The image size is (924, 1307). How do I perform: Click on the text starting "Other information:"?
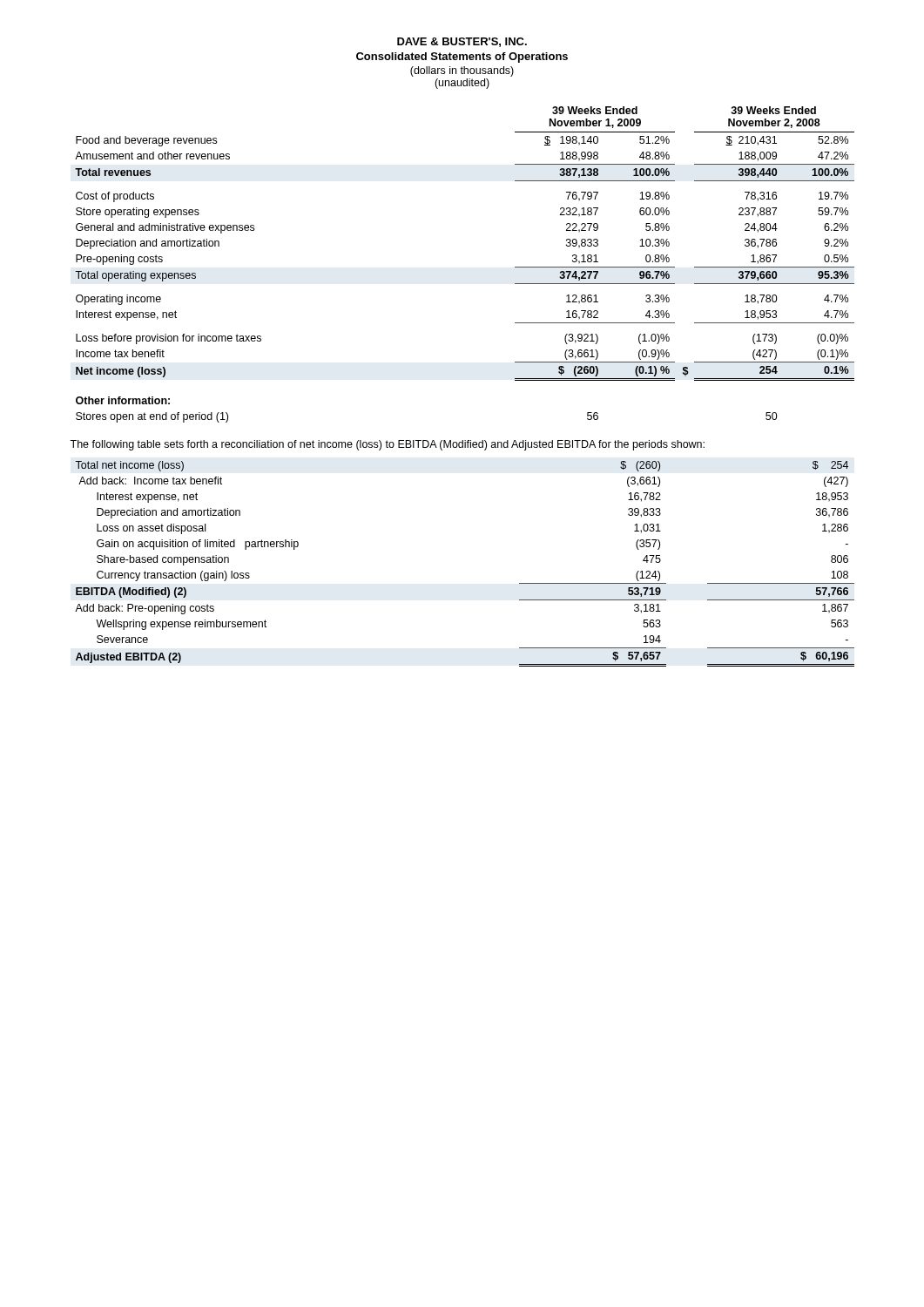coord(123,401)
